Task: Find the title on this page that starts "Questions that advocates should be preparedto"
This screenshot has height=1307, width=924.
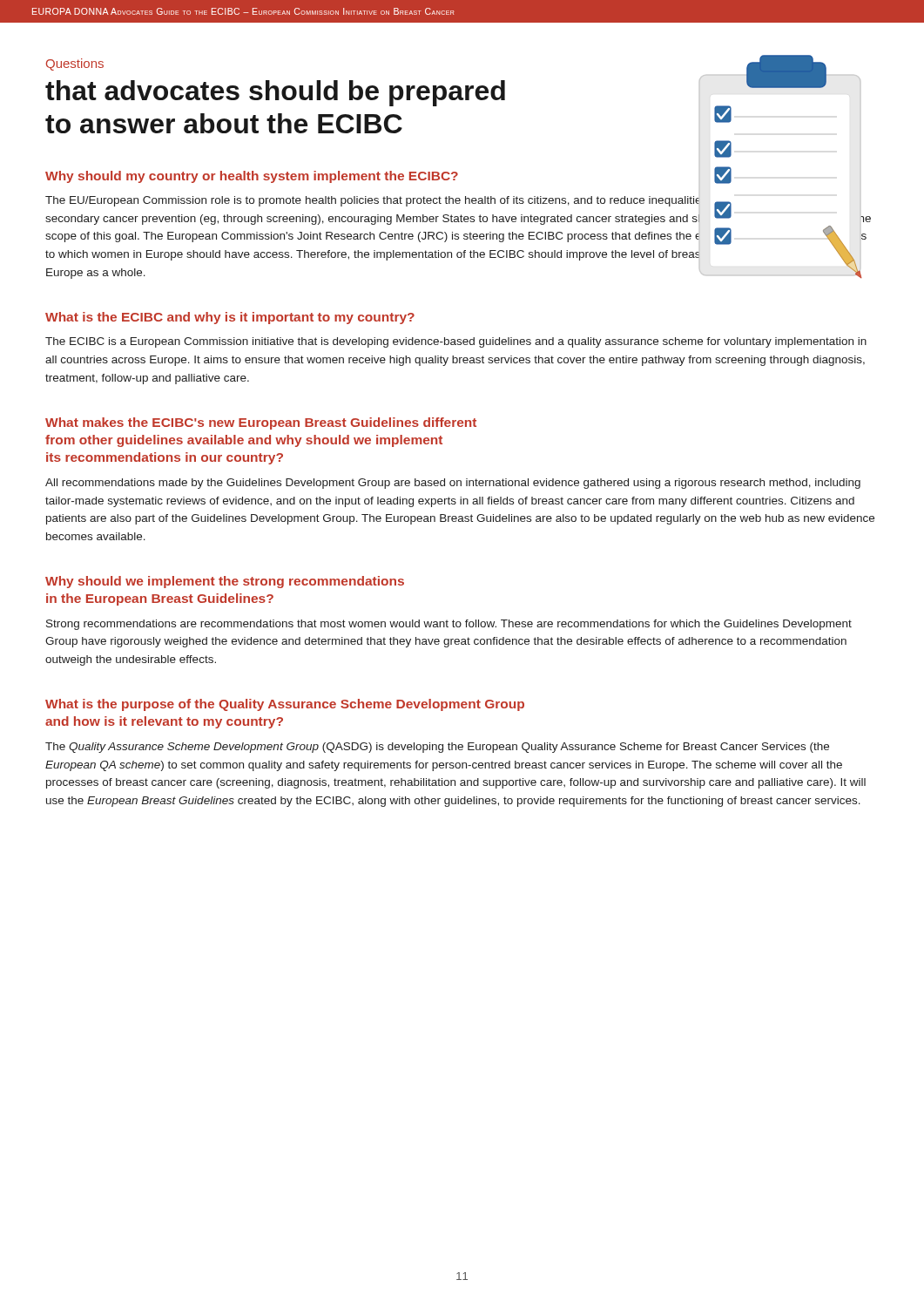Action: [x=324, y=98]
